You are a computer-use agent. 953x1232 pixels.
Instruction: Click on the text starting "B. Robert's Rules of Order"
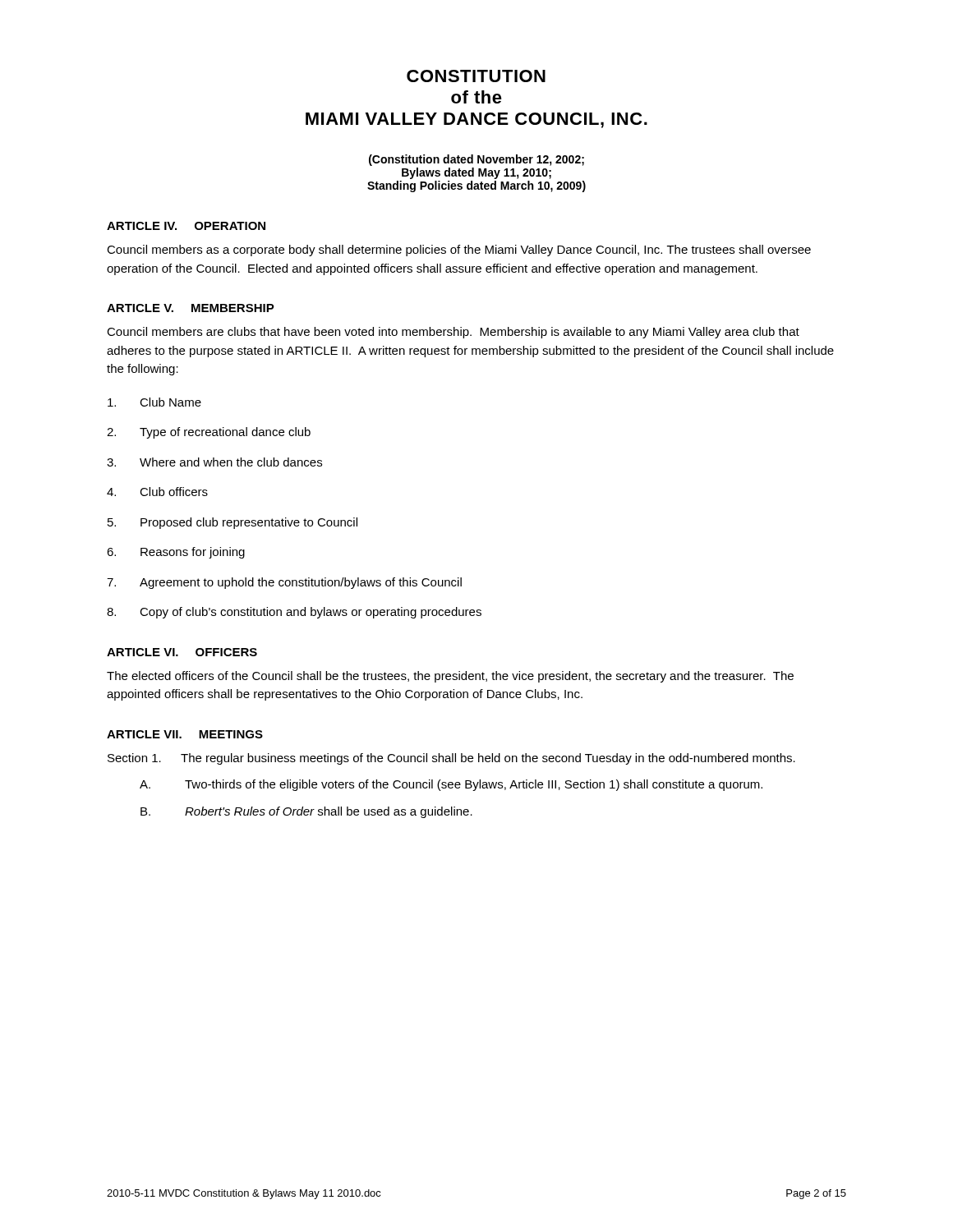click(x=290, y=811)
